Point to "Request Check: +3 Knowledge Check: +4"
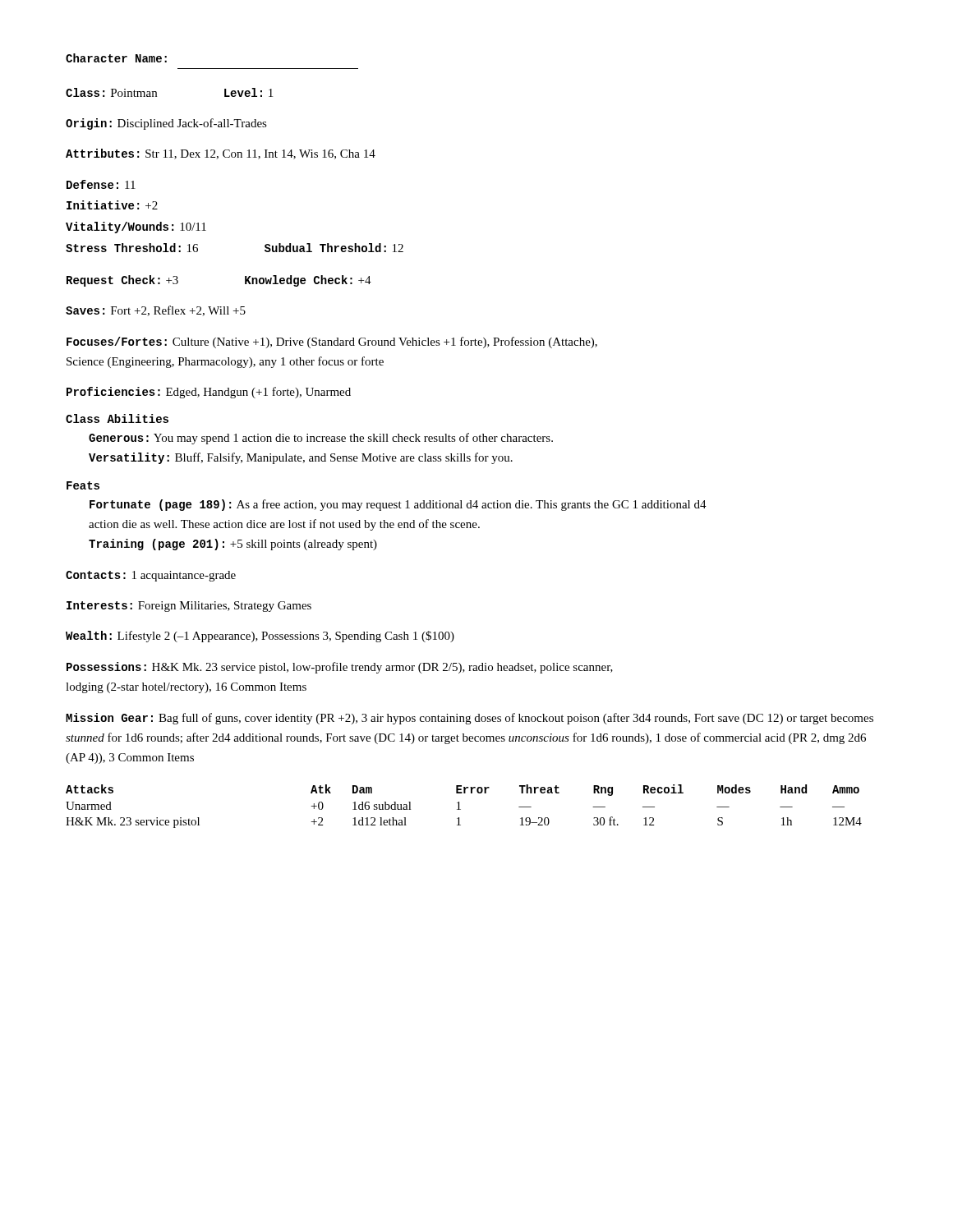 [x=124, y=282]
